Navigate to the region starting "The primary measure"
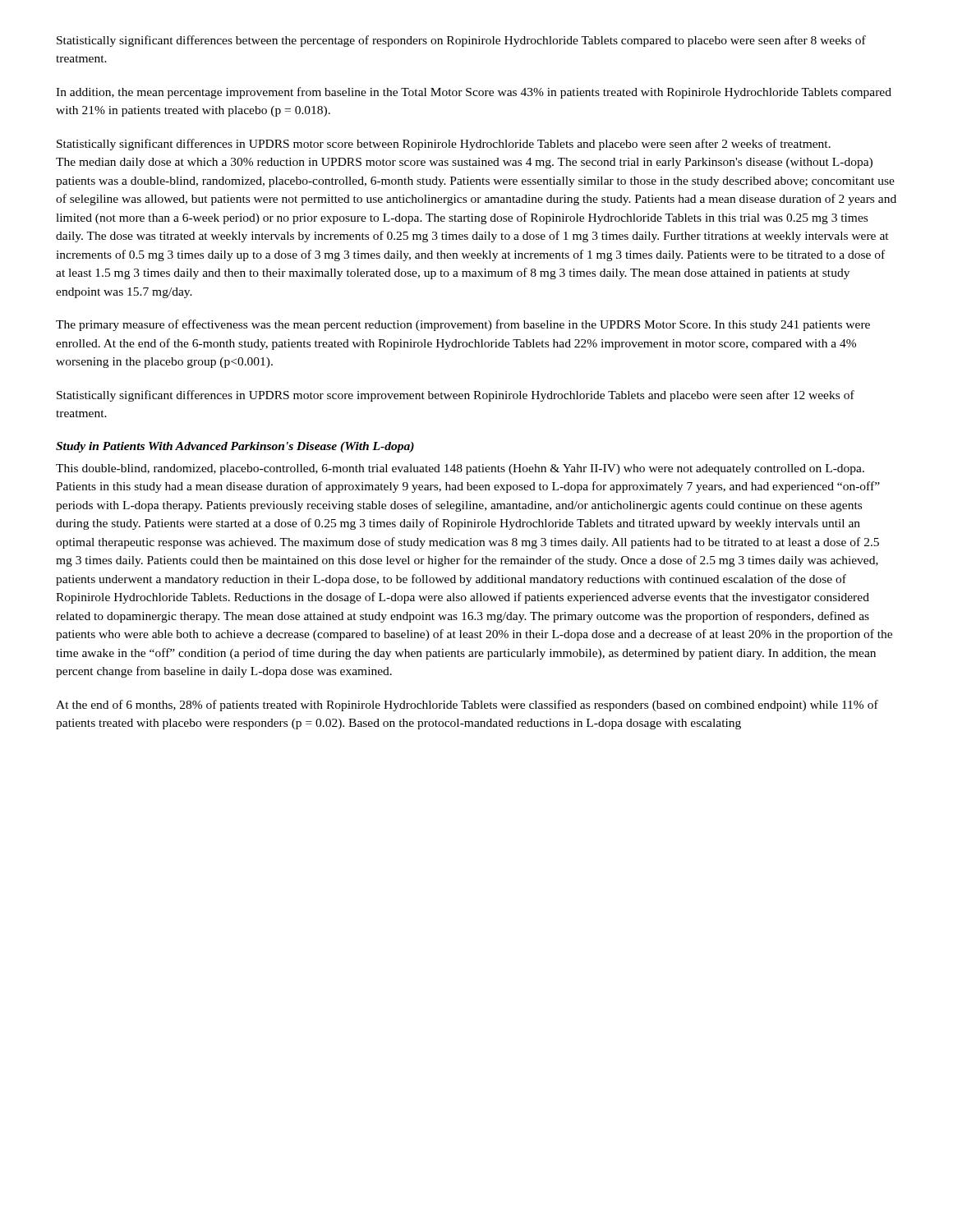The width and height of the screenshot is (953, 1232). (463, 343)
